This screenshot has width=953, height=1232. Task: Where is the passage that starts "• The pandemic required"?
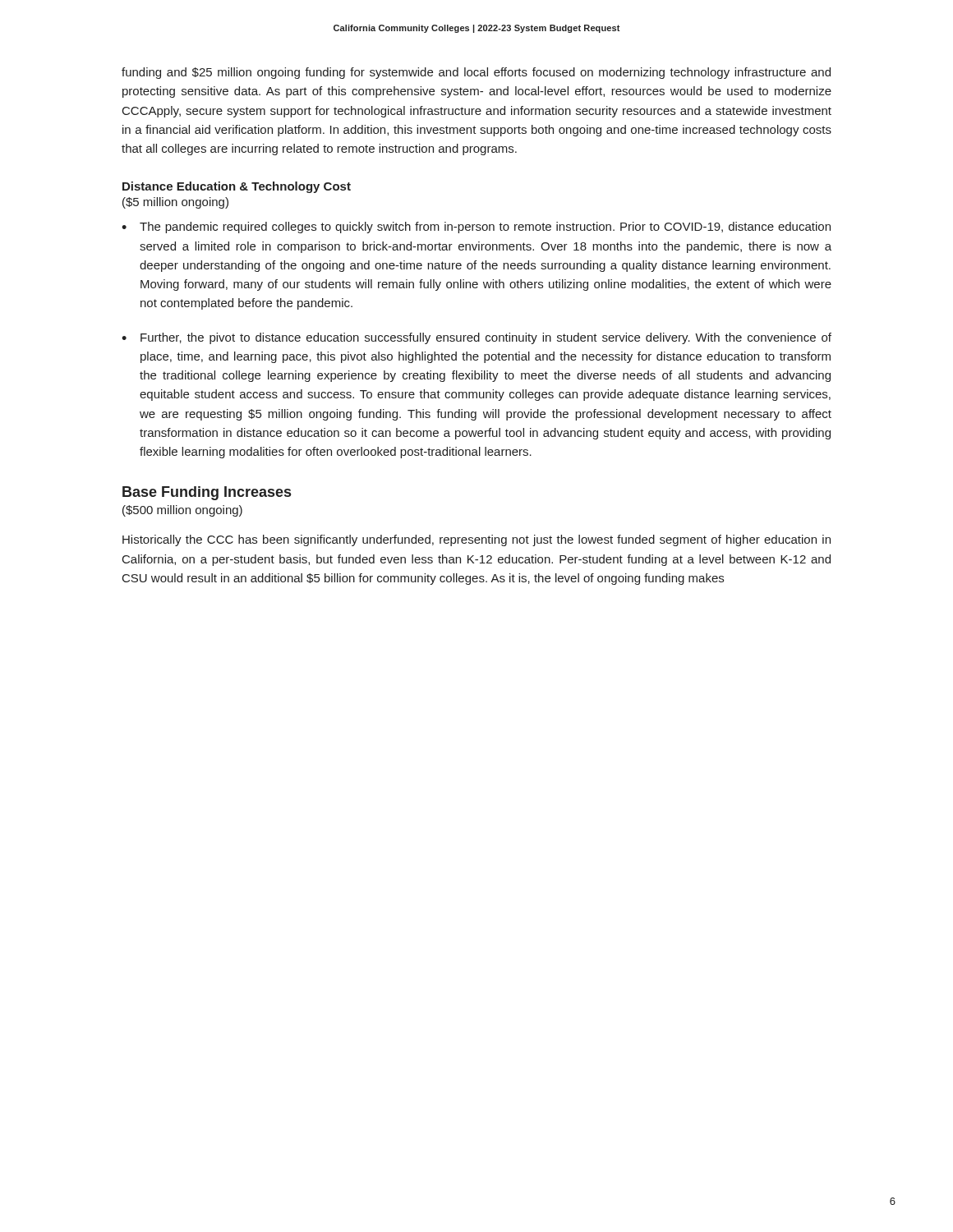[x=476, y=265]
